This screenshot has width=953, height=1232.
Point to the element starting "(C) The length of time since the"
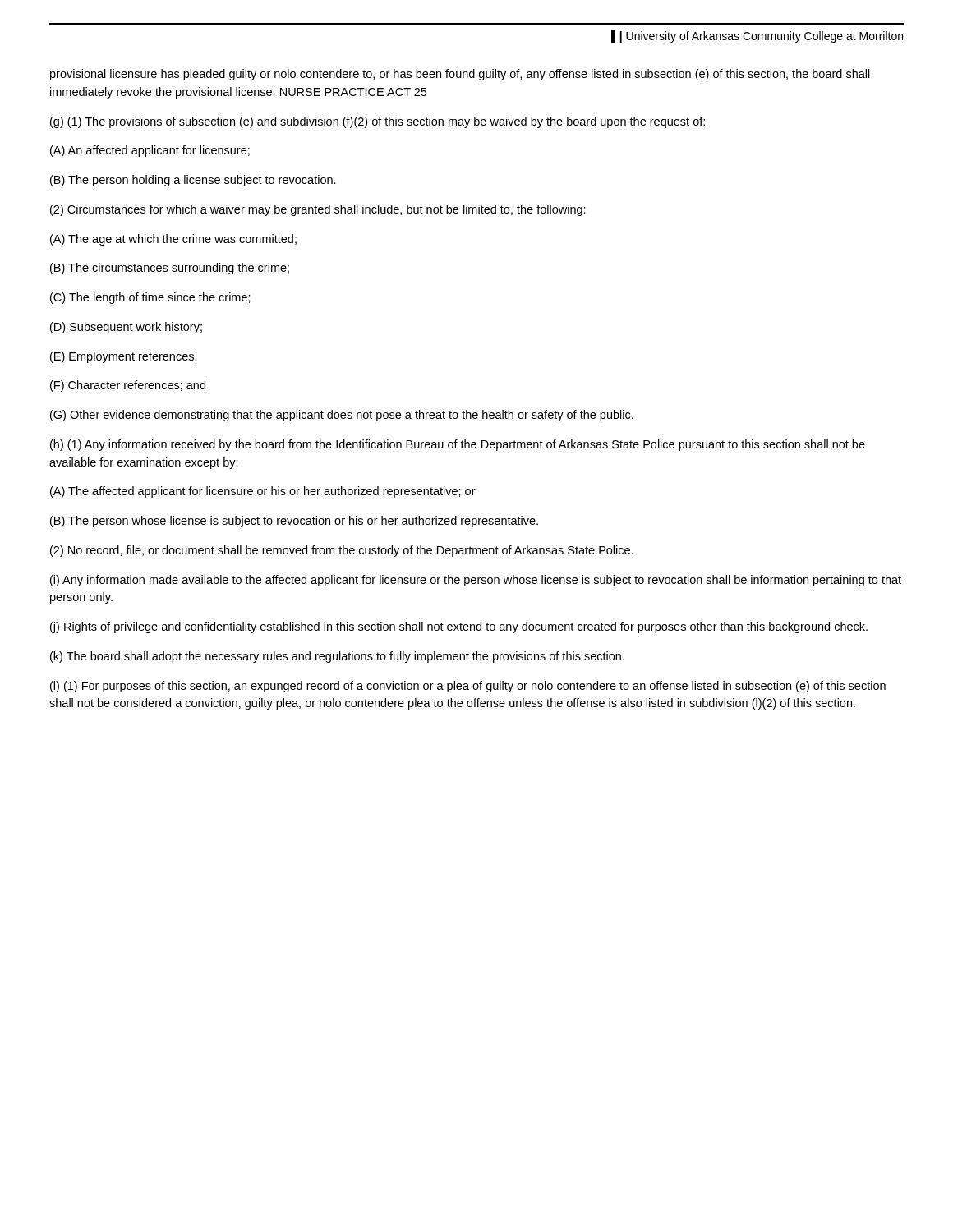click(x=150, y=297)
